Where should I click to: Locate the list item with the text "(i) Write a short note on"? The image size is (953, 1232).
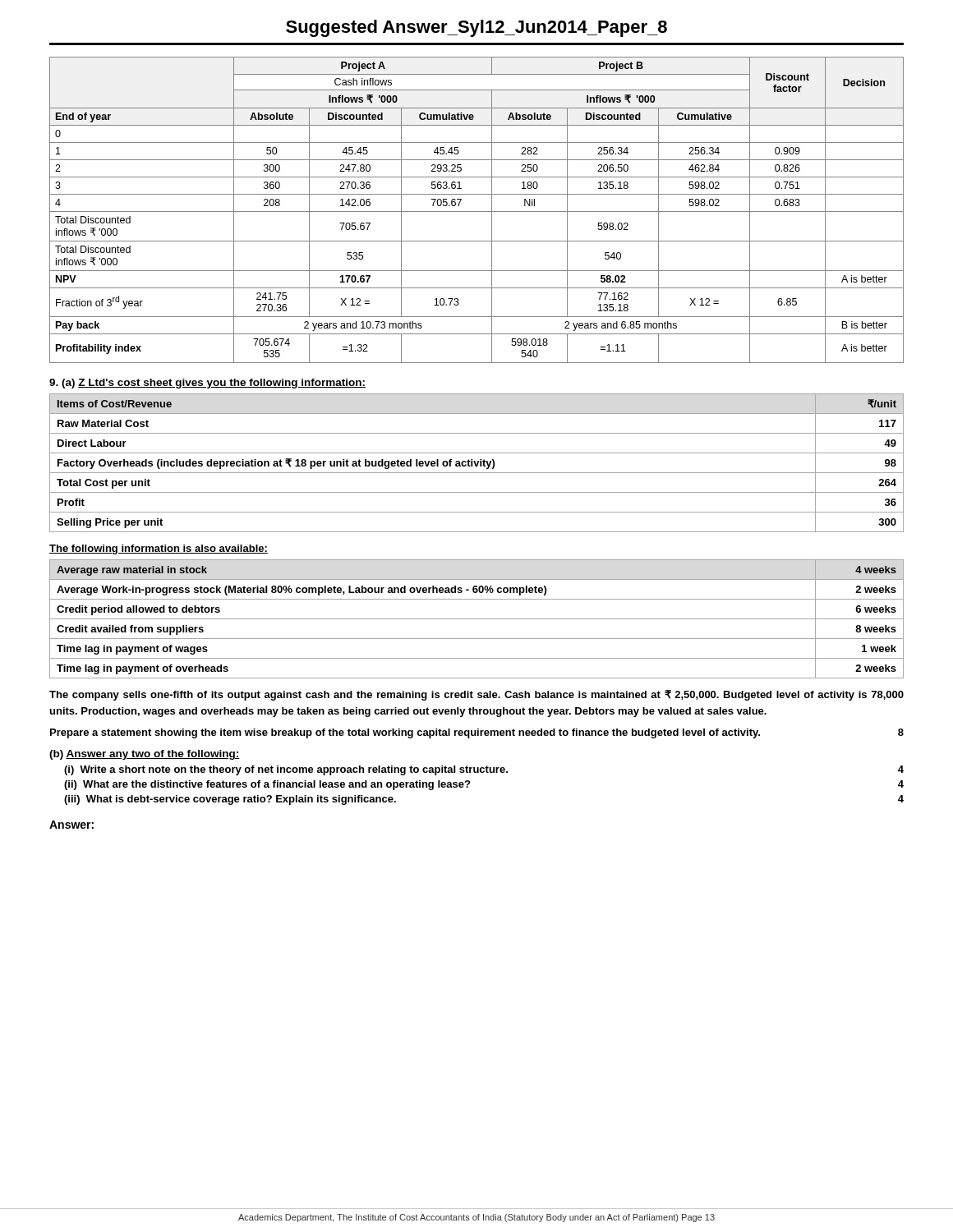coord(484,770)
